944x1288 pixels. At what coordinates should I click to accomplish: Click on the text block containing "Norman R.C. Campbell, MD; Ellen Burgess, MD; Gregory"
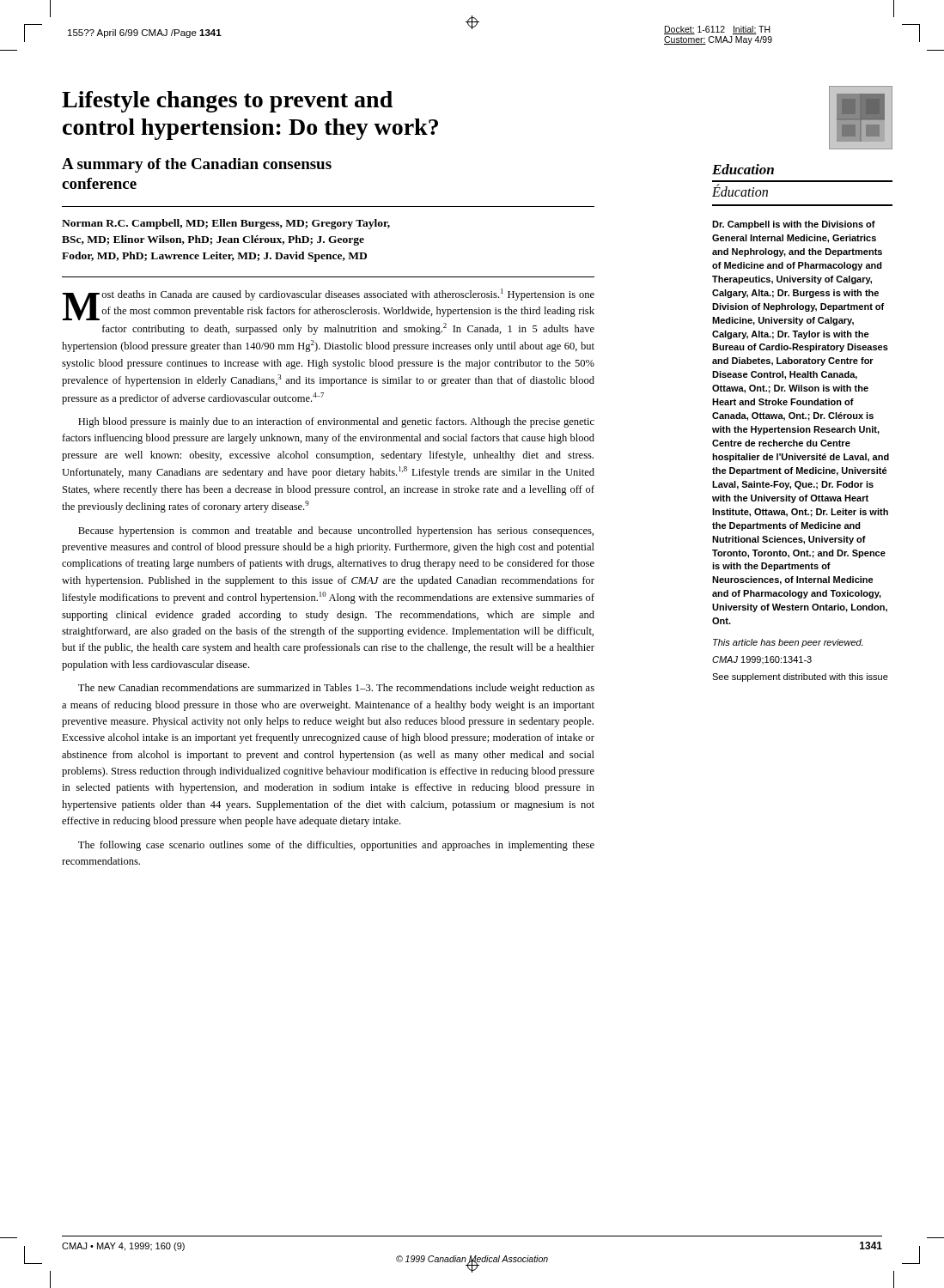pyautogui.click(x=226, y=239)
